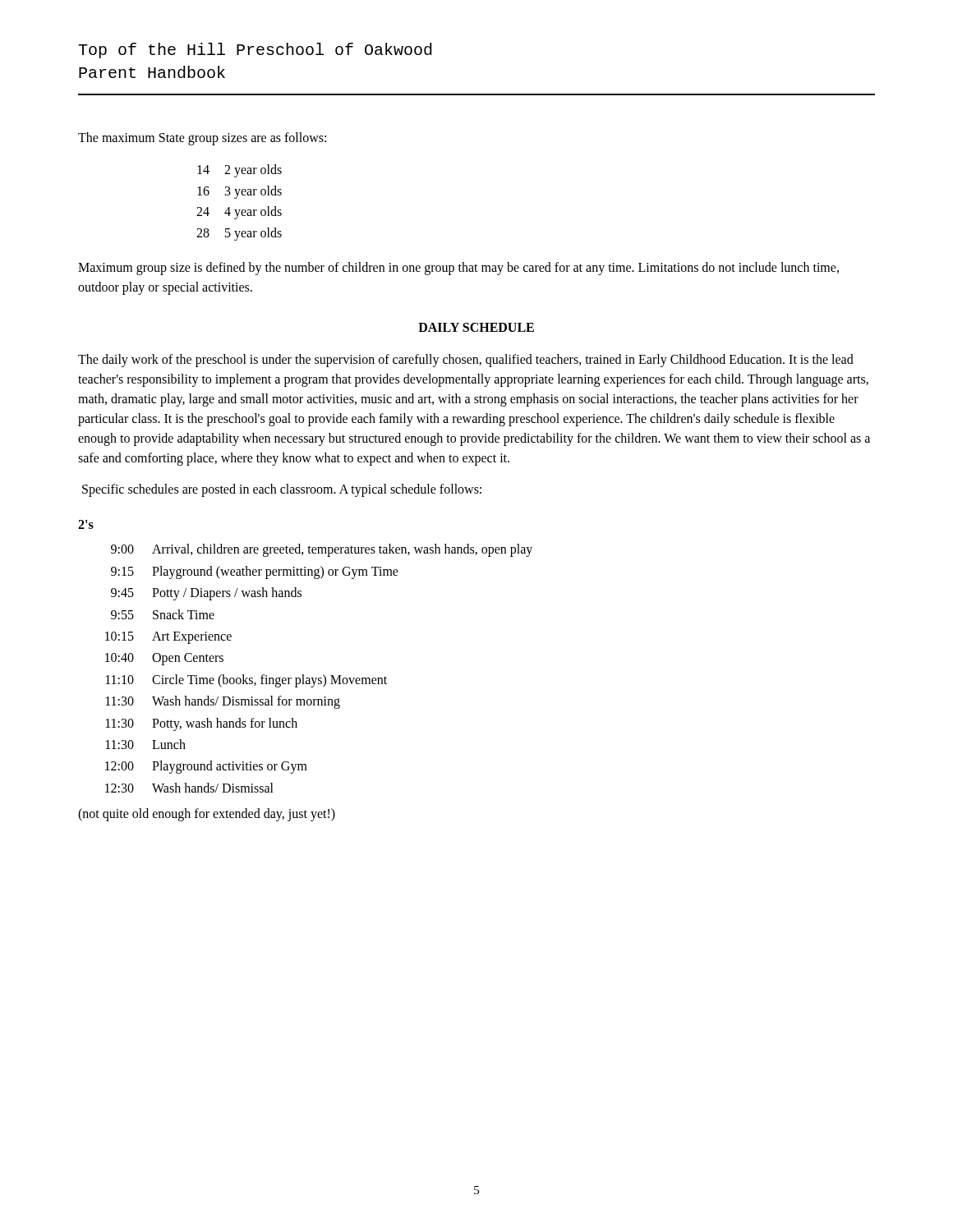Select the text block that reads "The daily work of the"
The height and width of the screenshot is (1232, 953).
click(474, 409)
